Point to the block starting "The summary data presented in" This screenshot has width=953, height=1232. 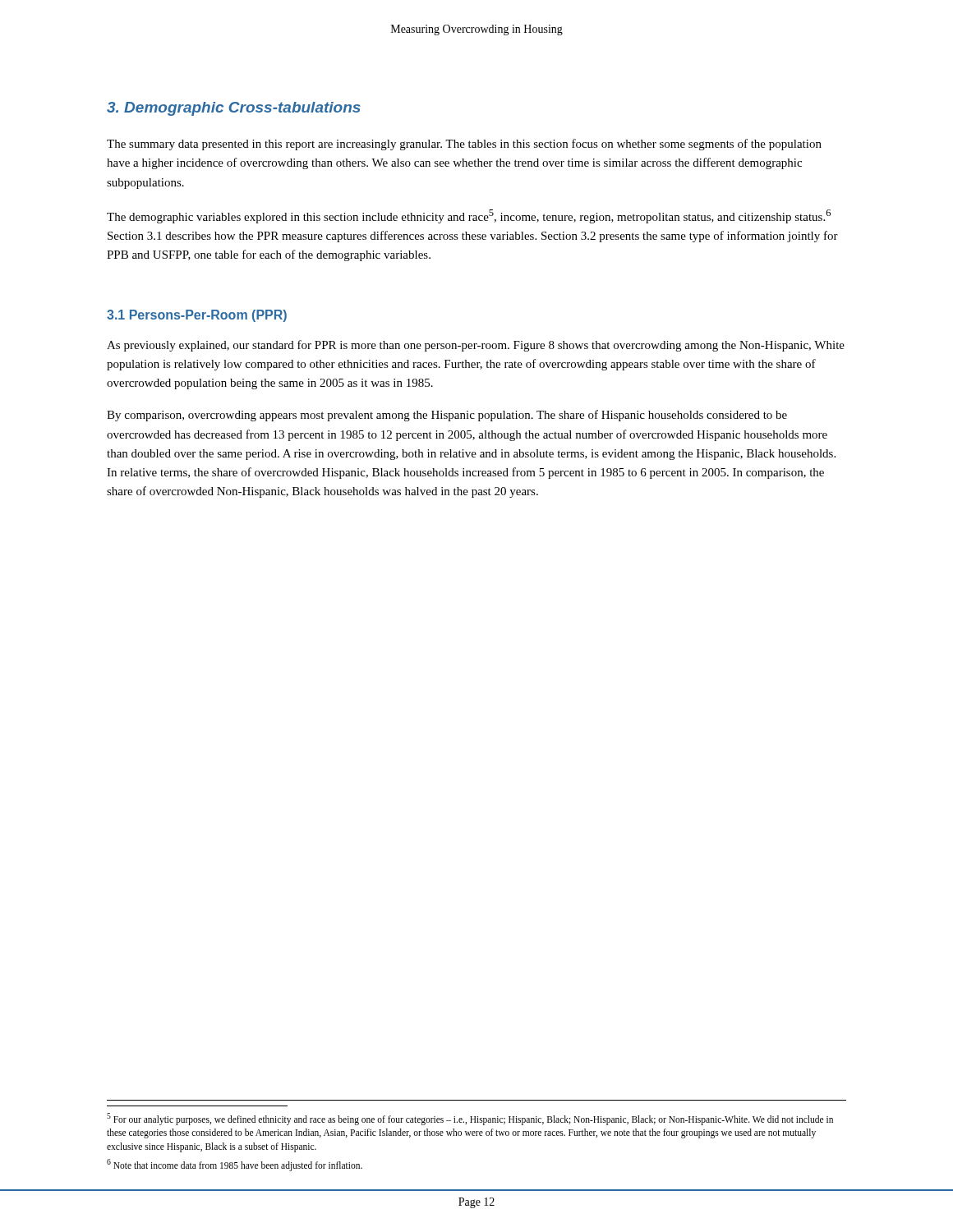pyautogui.click(x=464, y=163)
